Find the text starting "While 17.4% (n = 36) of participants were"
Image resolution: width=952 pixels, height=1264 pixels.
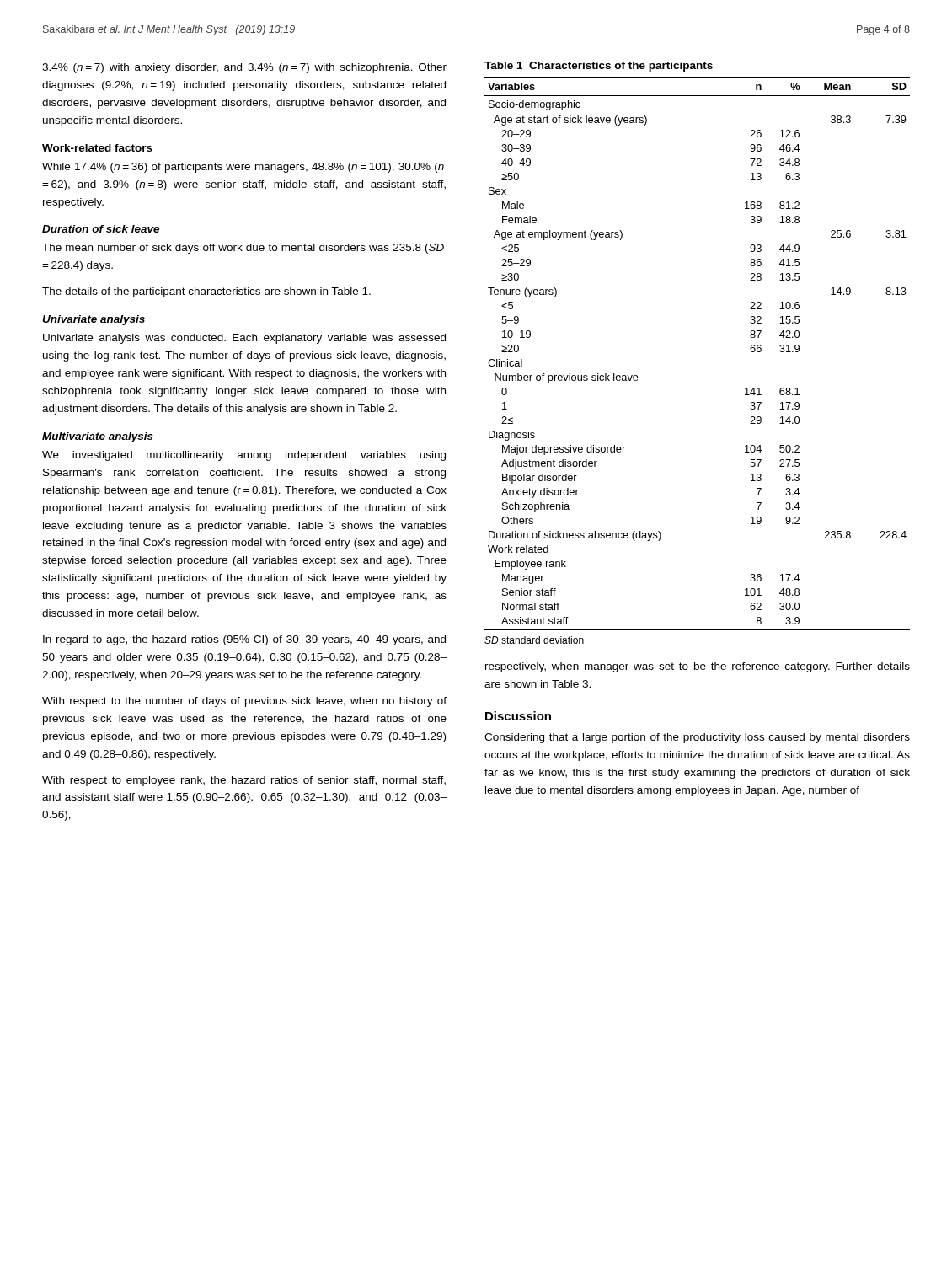pos(244,184)
